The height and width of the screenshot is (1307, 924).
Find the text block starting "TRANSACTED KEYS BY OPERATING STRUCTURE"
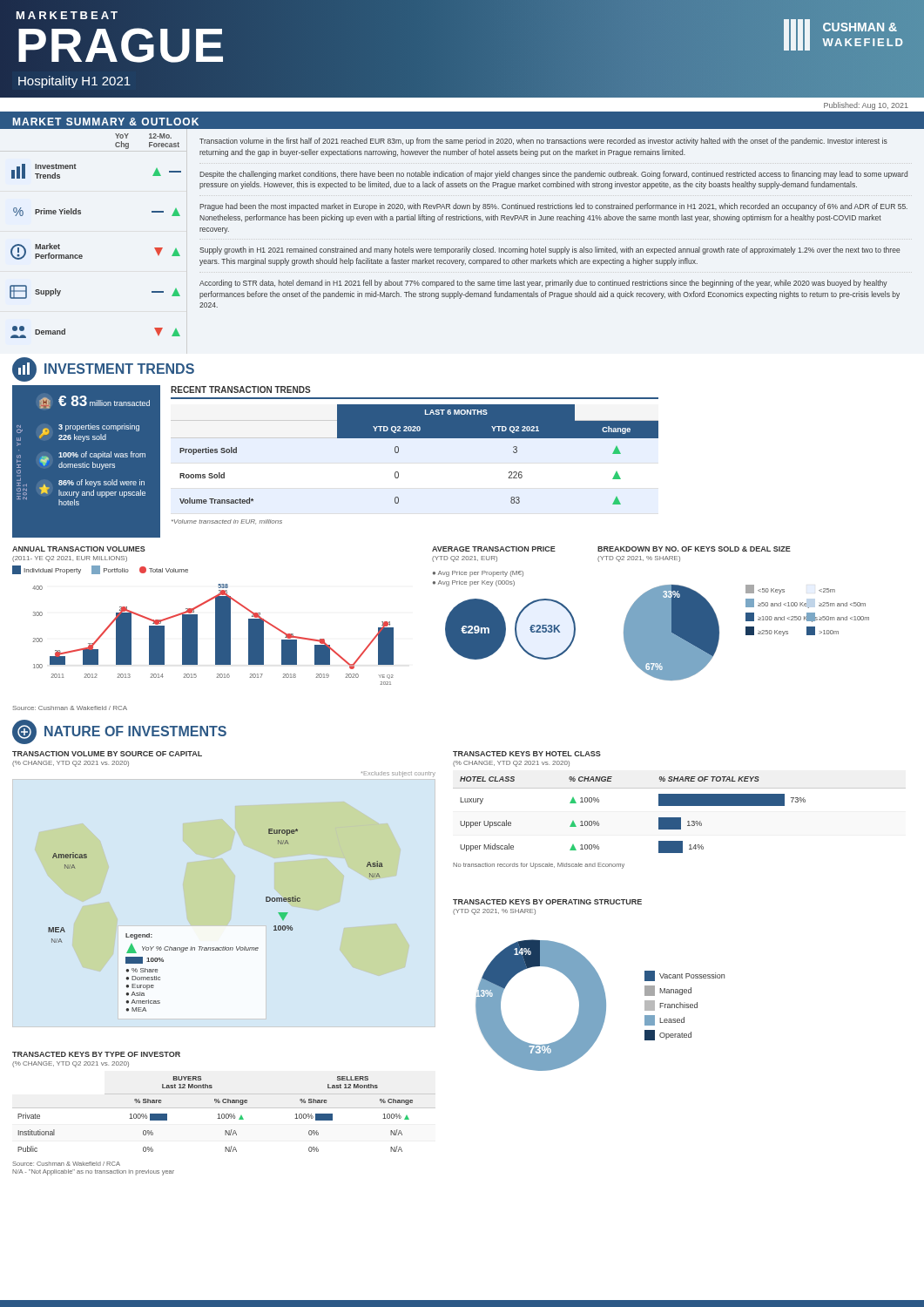(547, 902)
